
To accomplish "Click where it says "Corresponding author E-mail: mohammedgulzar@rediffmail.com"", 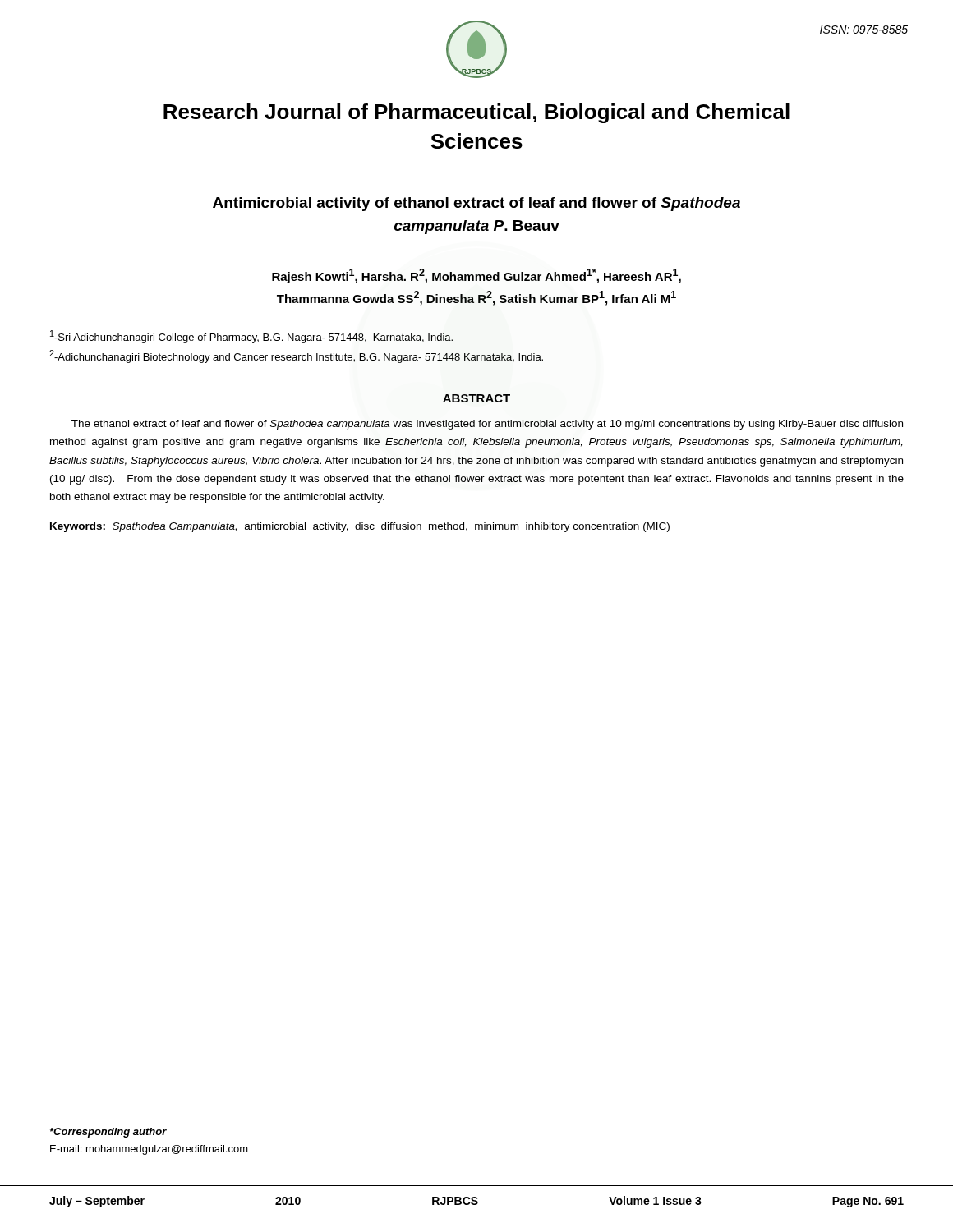I will click(x=149, y=1140).
